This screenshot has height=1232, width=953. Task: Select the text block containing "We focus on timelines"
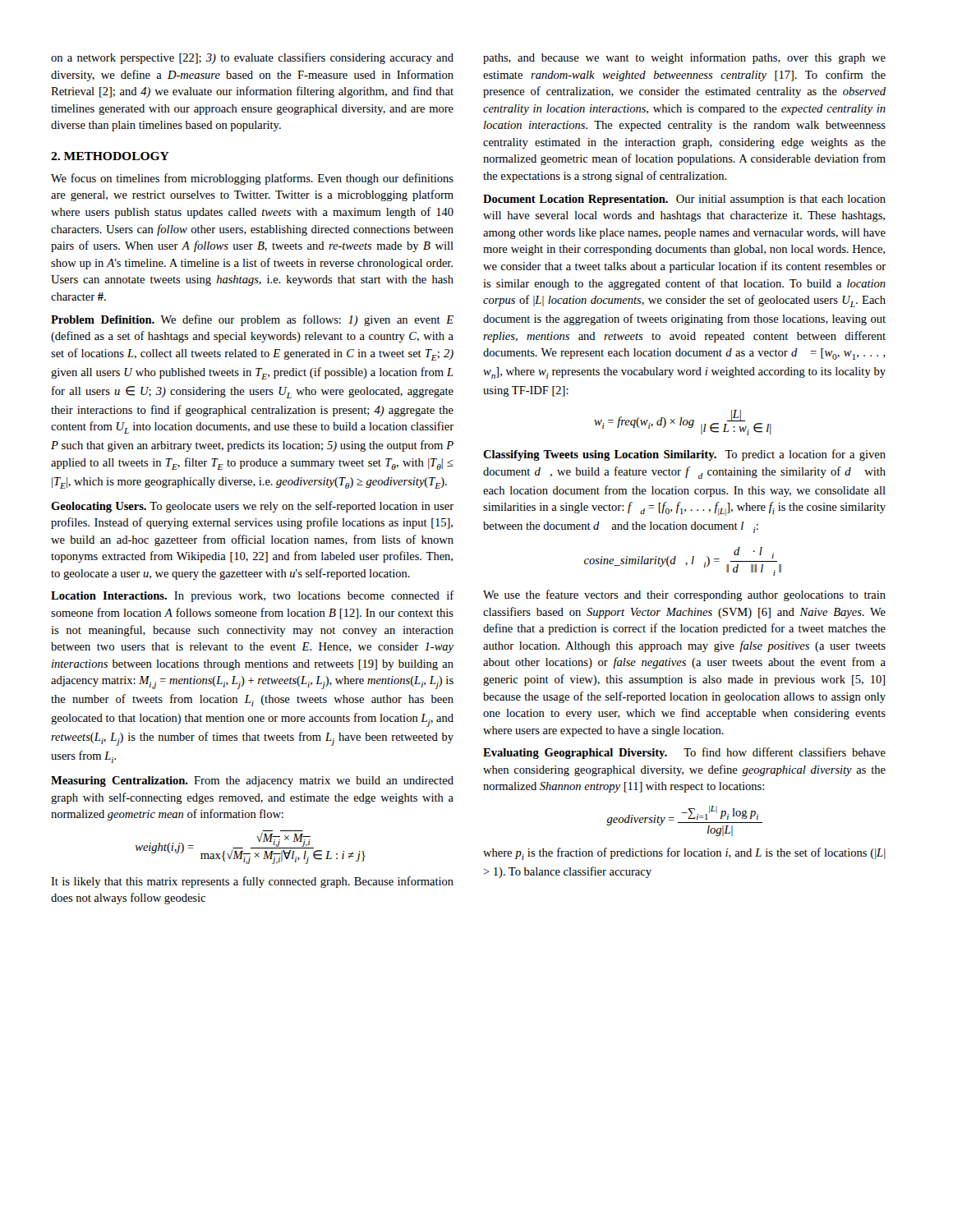[x=252, y=496]
